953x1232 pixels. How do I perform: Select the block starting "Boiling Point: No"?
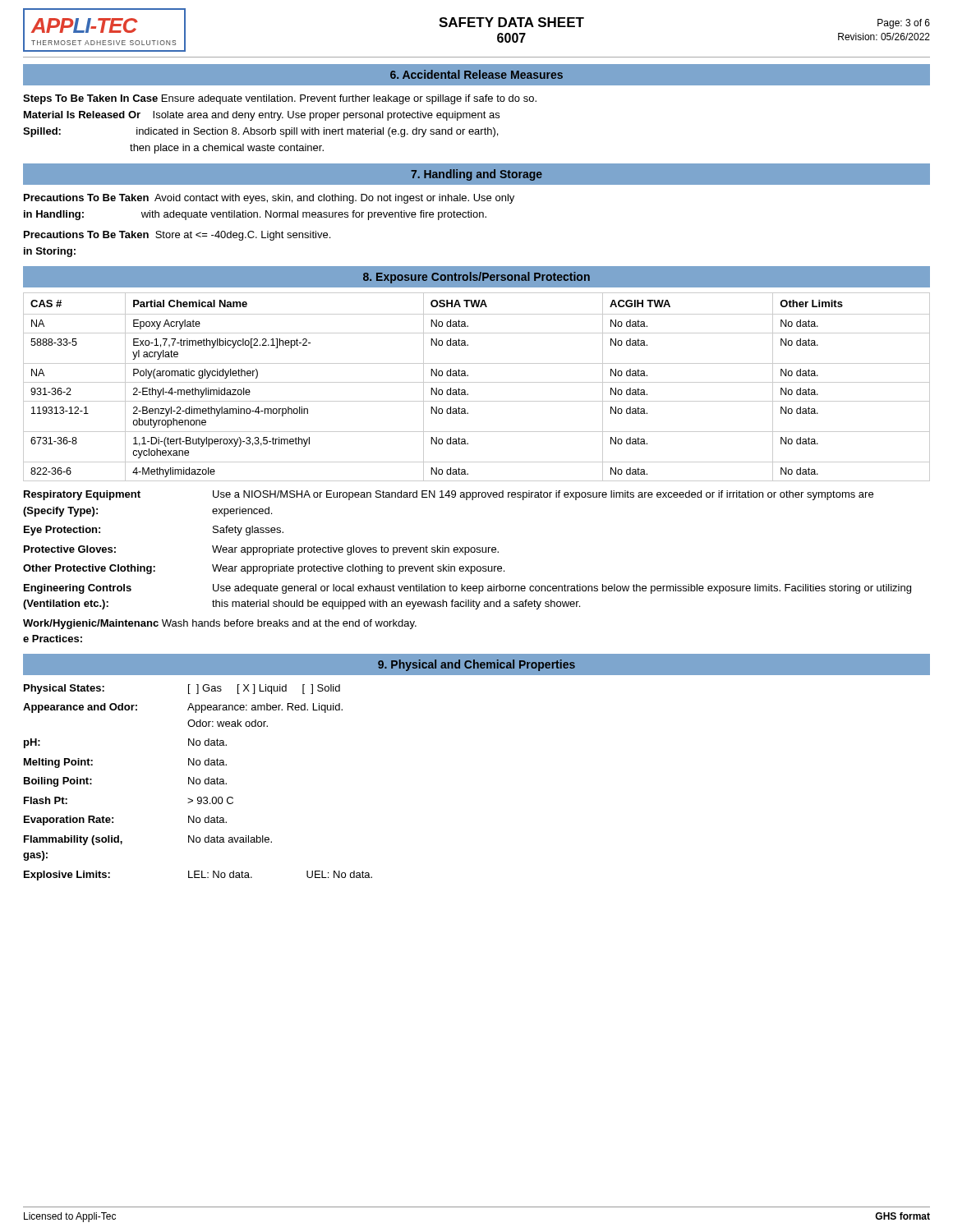[x=52, y=781]
